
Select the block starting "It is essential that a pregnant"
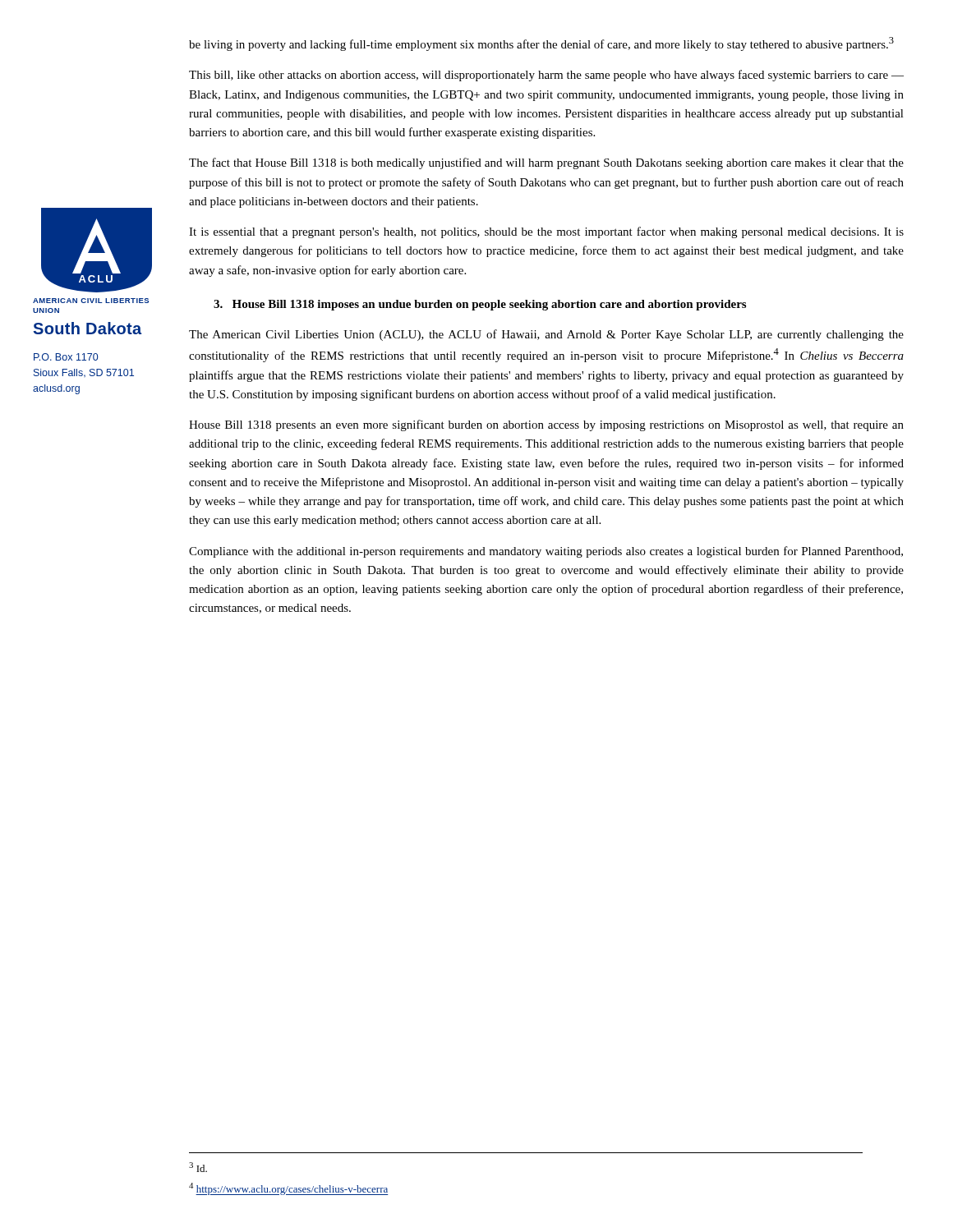(x=546, y=251)
